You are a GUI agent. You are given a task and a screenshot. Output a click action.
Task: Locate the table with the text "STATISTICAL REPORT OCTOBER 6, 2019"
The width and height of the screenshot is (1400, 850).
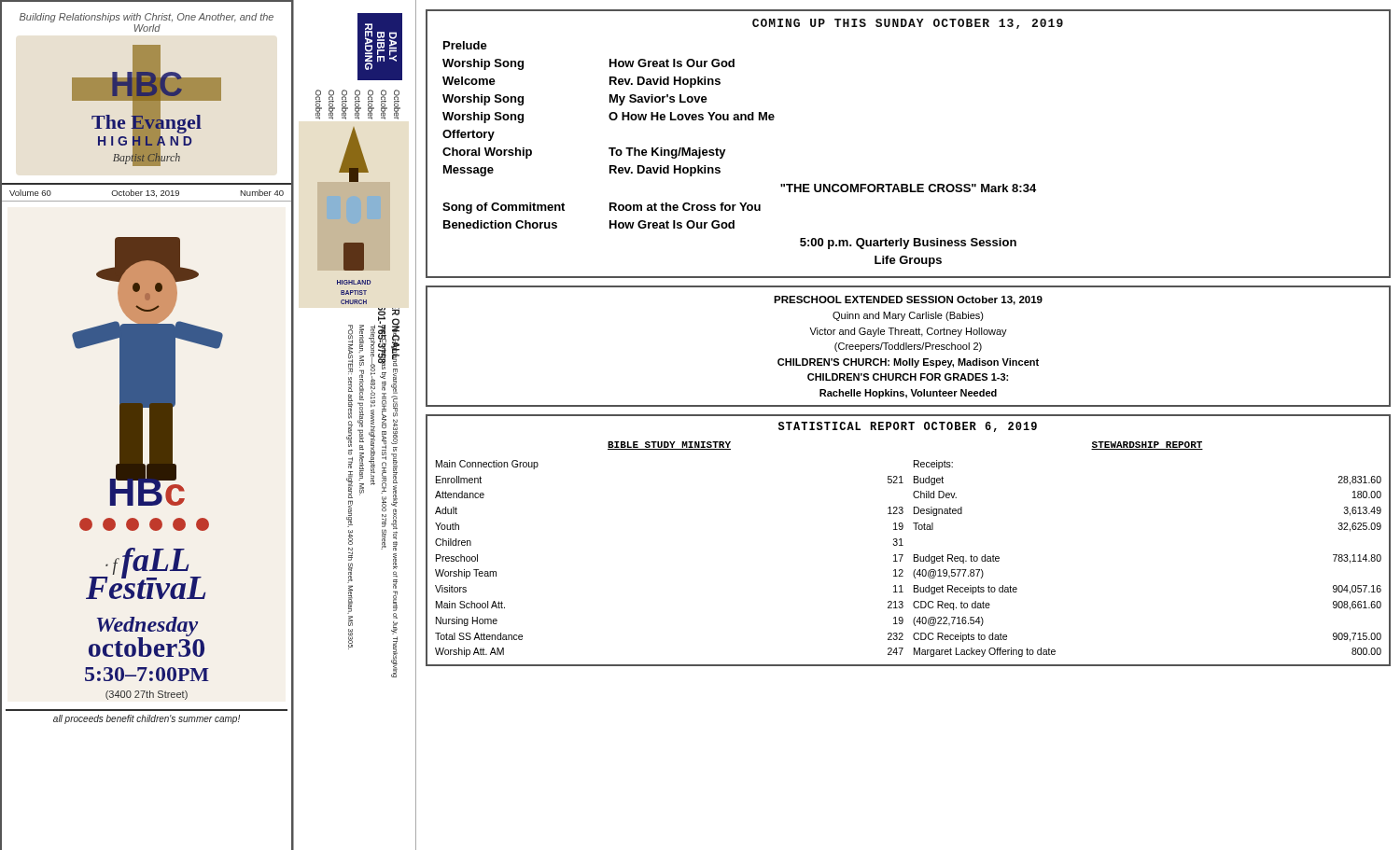(x=908, y=540)
